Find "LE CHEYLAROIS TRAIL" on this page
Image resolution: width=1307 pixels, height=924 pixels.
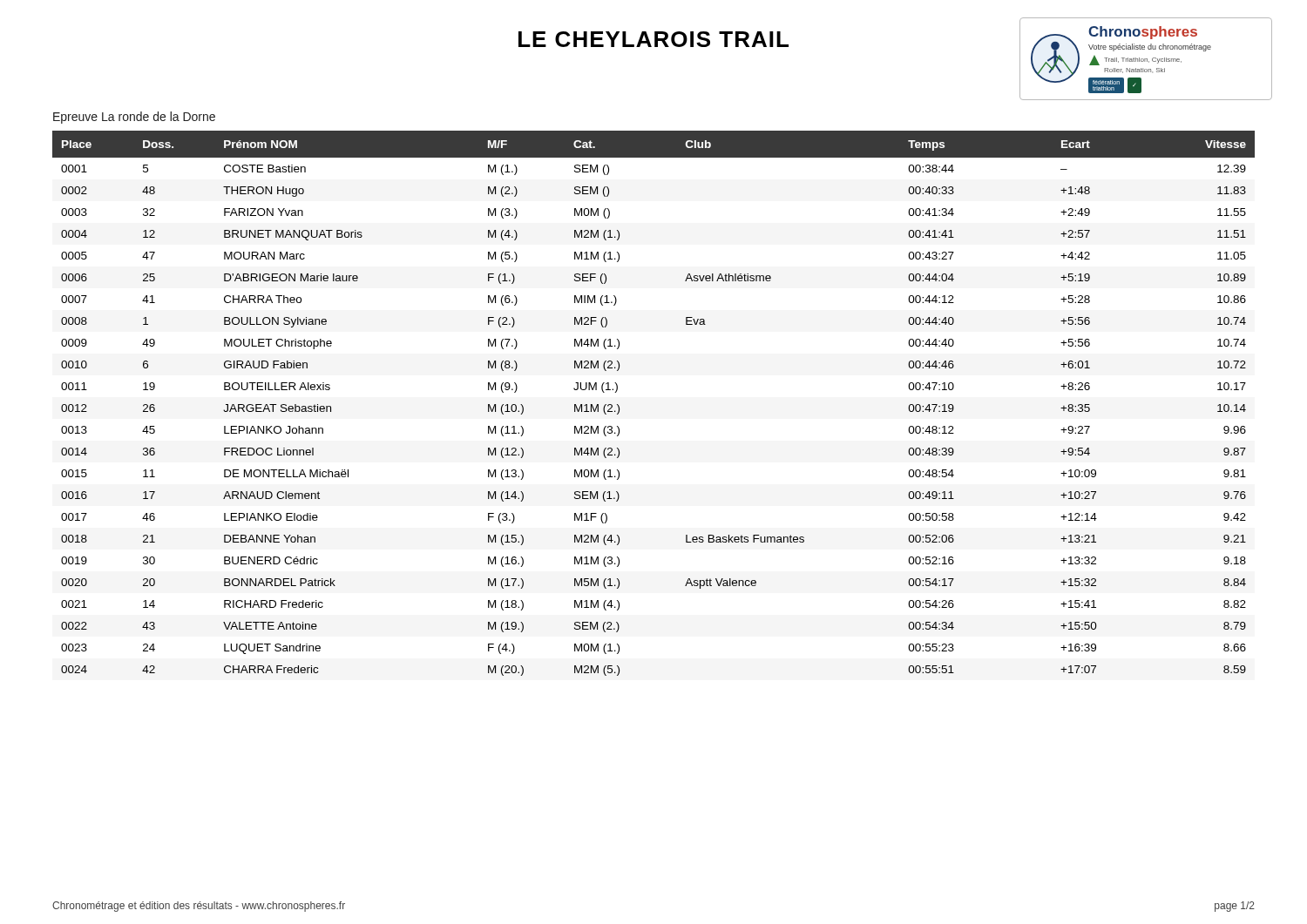654,39
